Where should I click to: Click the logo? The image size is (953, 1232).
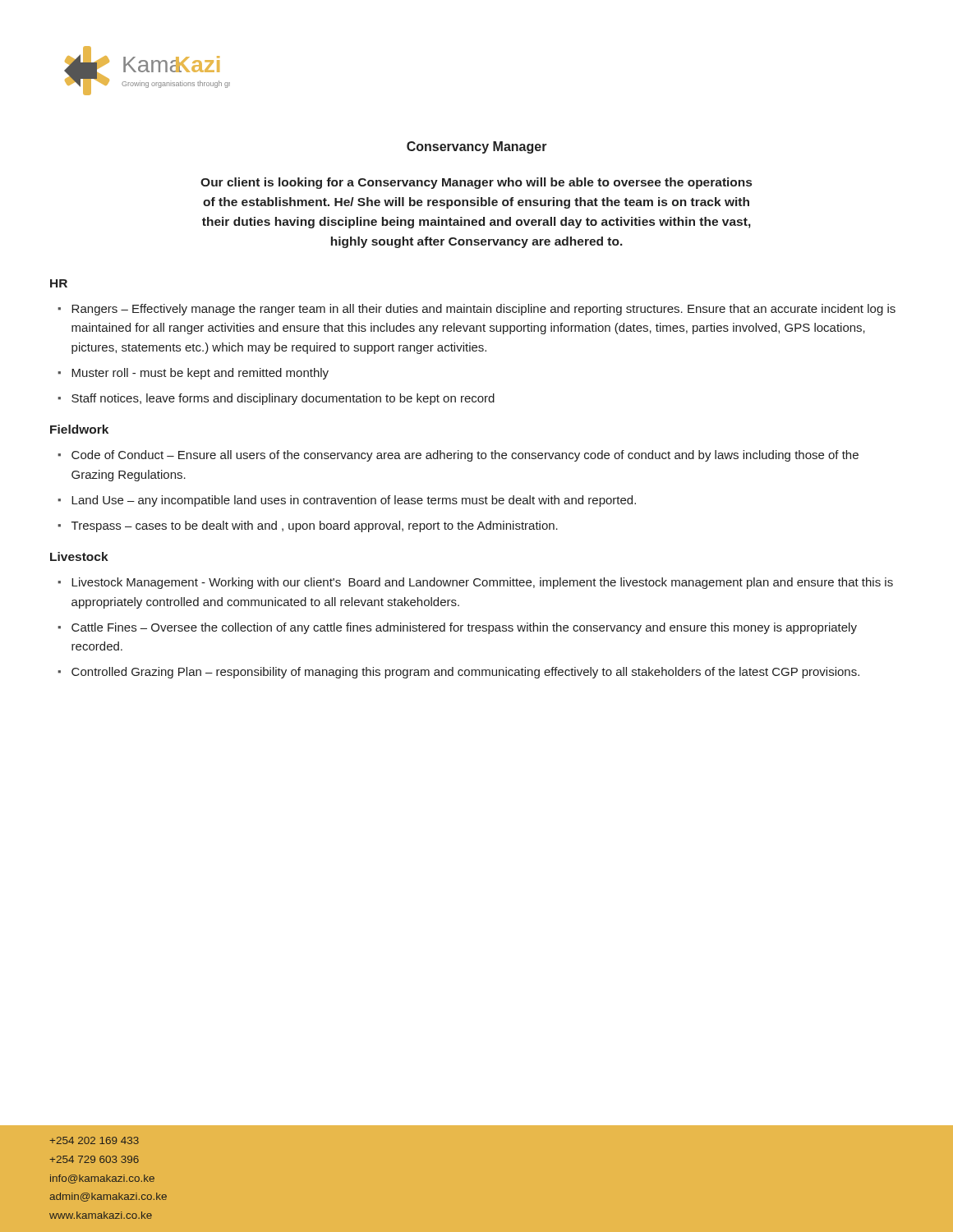coord(140,76)
